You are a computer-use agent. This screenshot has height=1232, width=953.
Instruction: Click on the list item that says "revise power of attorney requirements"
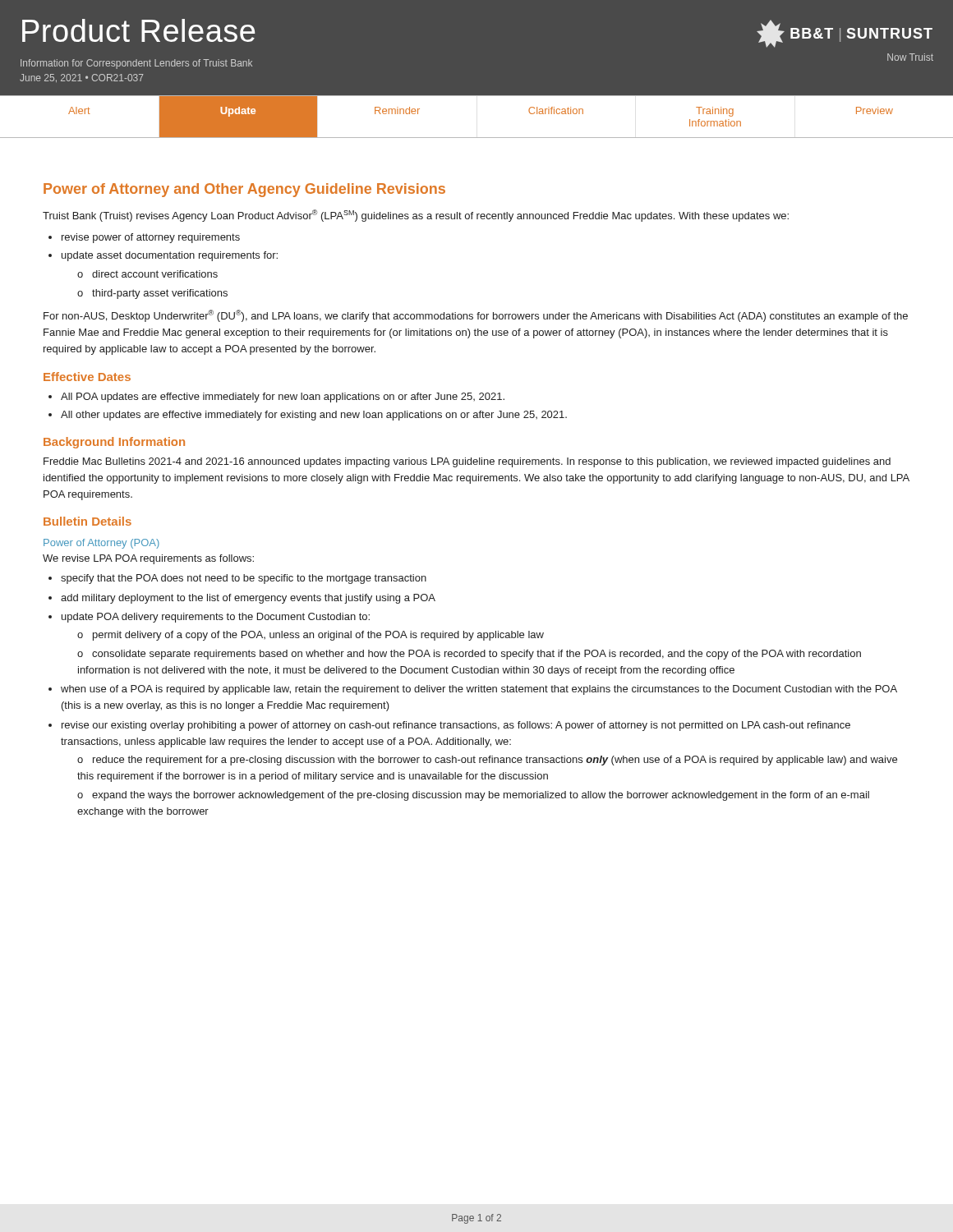point(150,237)
